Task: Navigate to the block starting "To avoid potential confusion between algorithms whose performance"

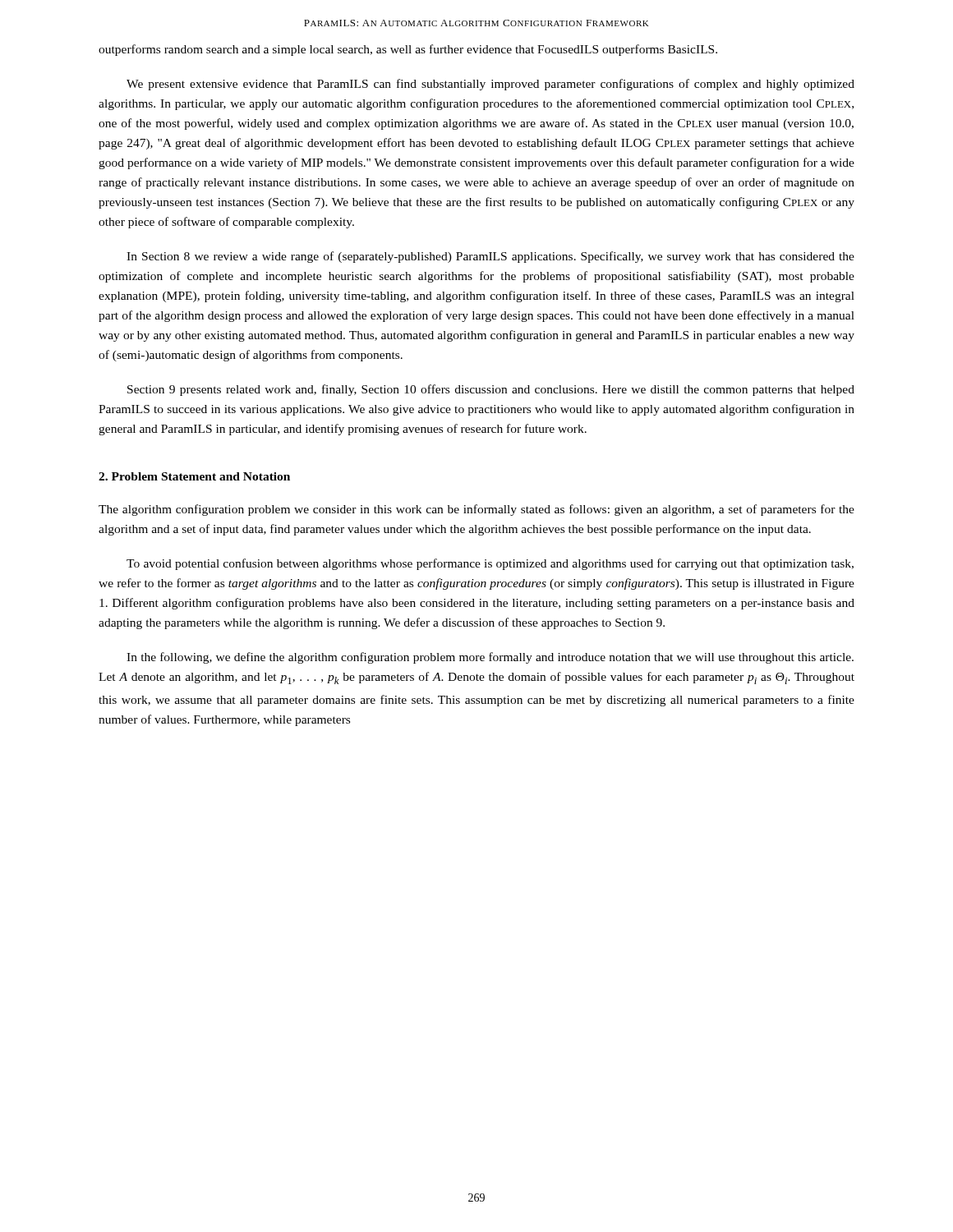Action: coord(476,593)
